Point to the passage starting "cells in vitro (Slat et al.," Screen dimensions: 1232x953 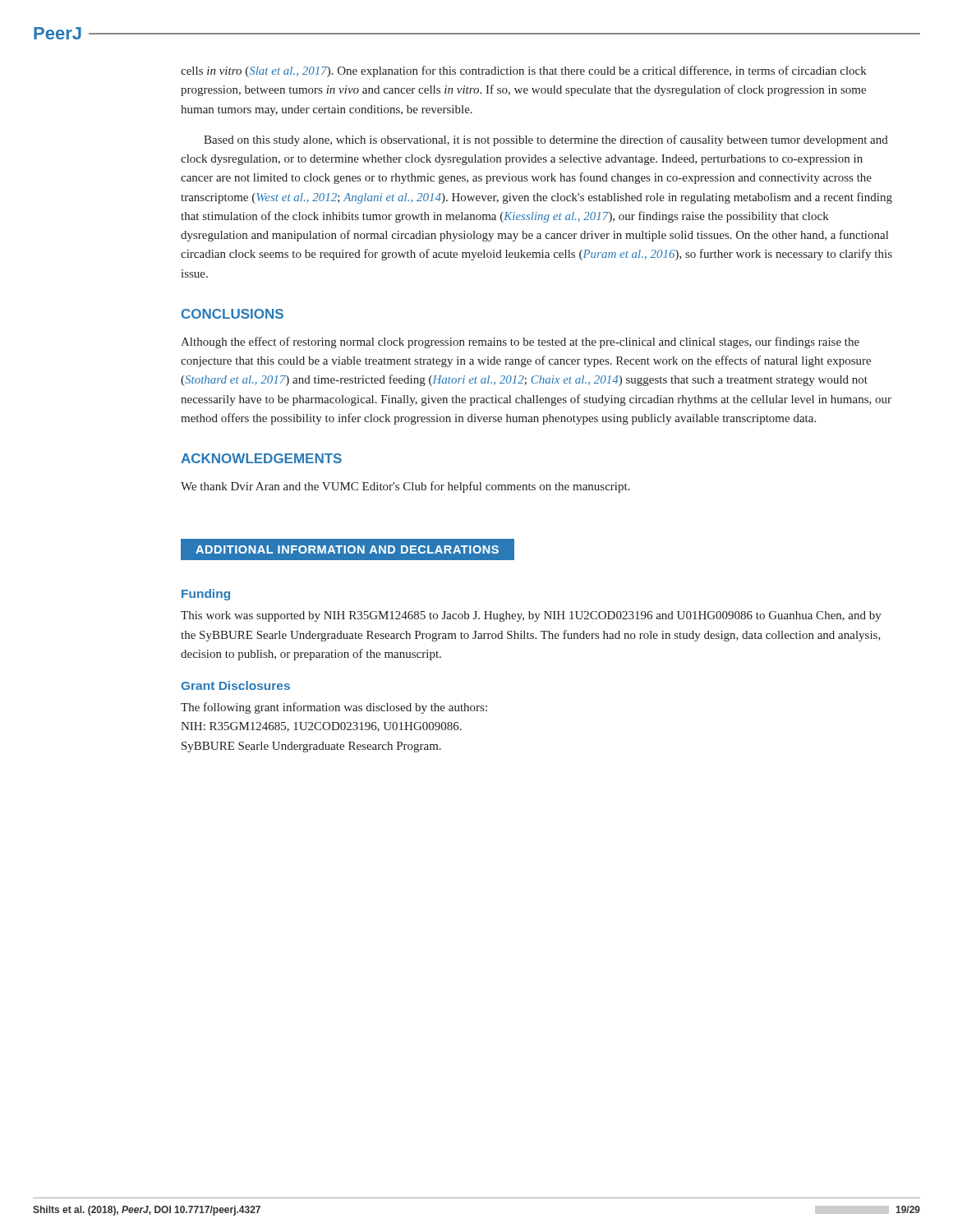(x=538, y=172)
